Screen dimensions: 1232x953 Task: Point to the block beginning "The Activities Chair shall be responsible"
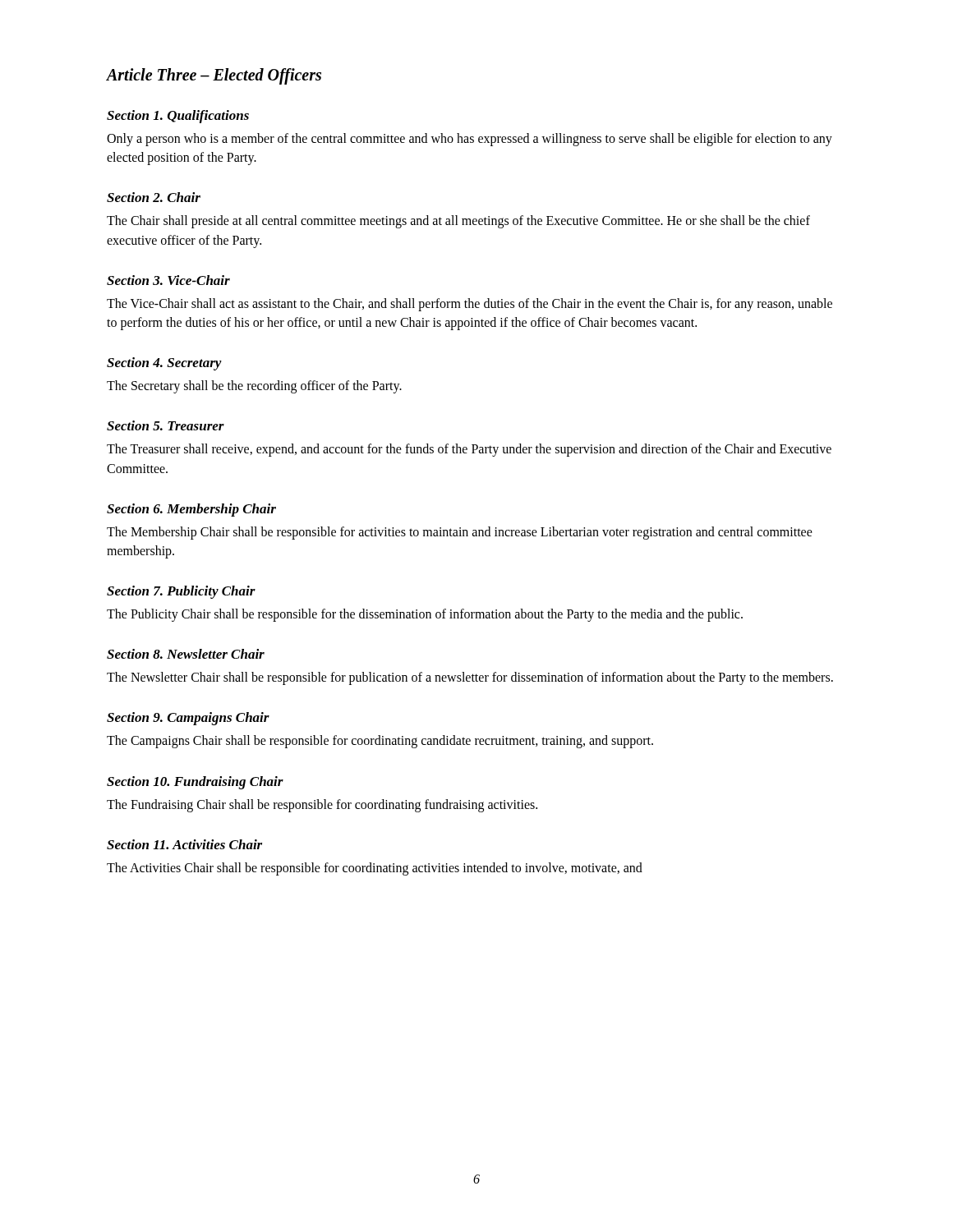[x=375, y=868]
